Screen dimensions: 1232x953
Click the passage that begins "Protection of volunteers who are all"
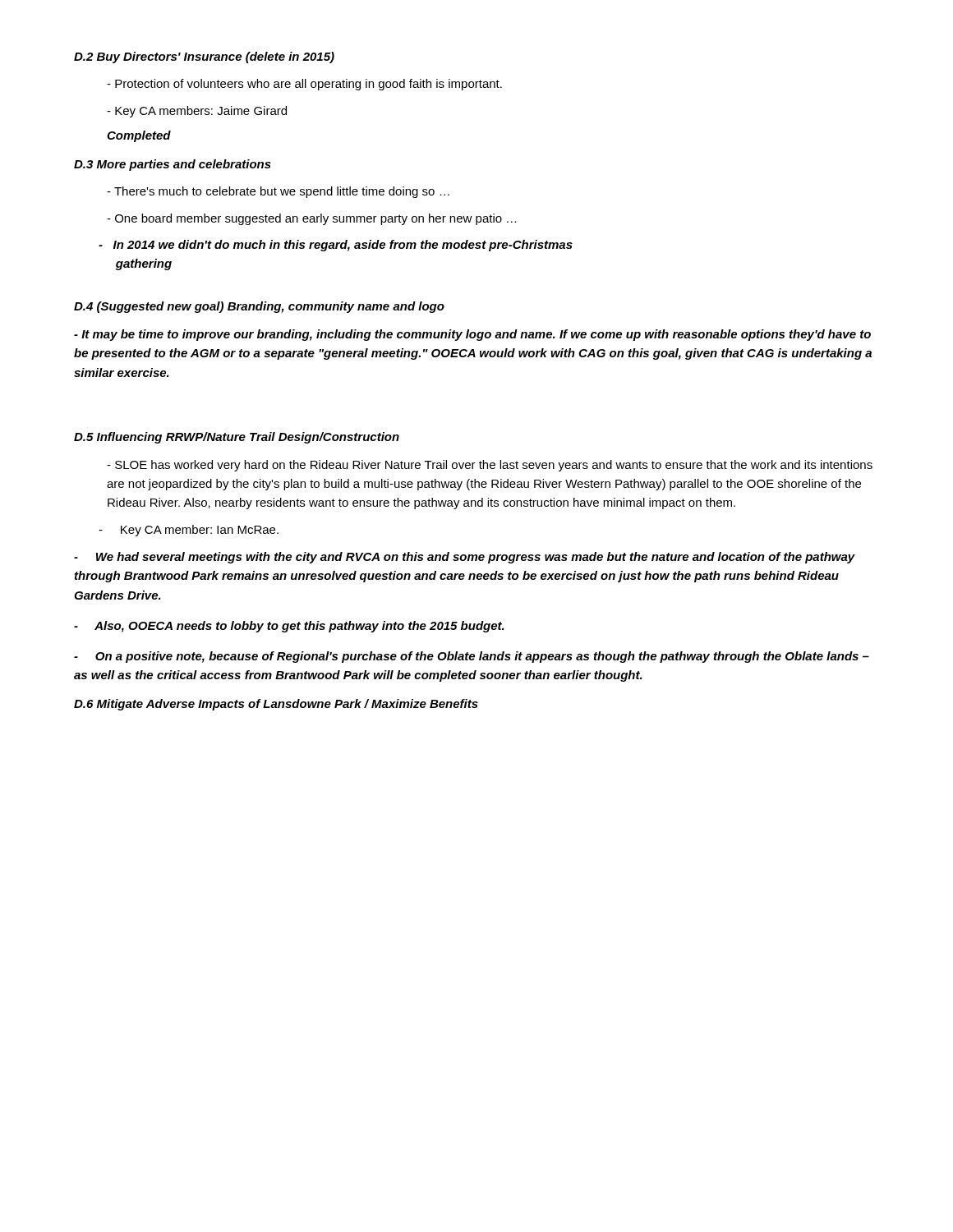[x=305, y=83]
